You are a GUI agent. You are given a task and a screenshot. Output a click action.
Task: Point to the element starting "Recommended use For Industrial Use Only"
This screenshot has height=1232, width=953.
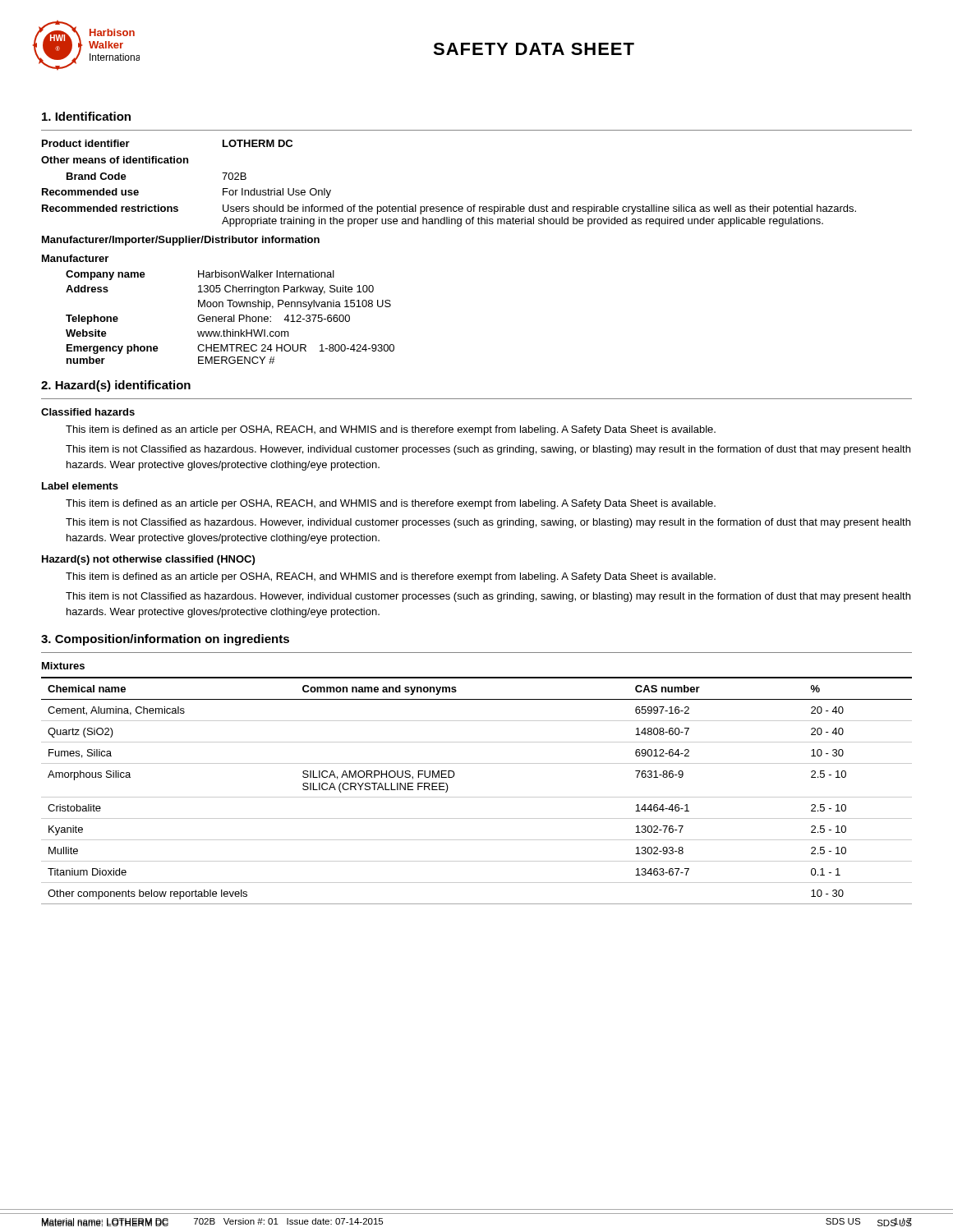[89, 193]
